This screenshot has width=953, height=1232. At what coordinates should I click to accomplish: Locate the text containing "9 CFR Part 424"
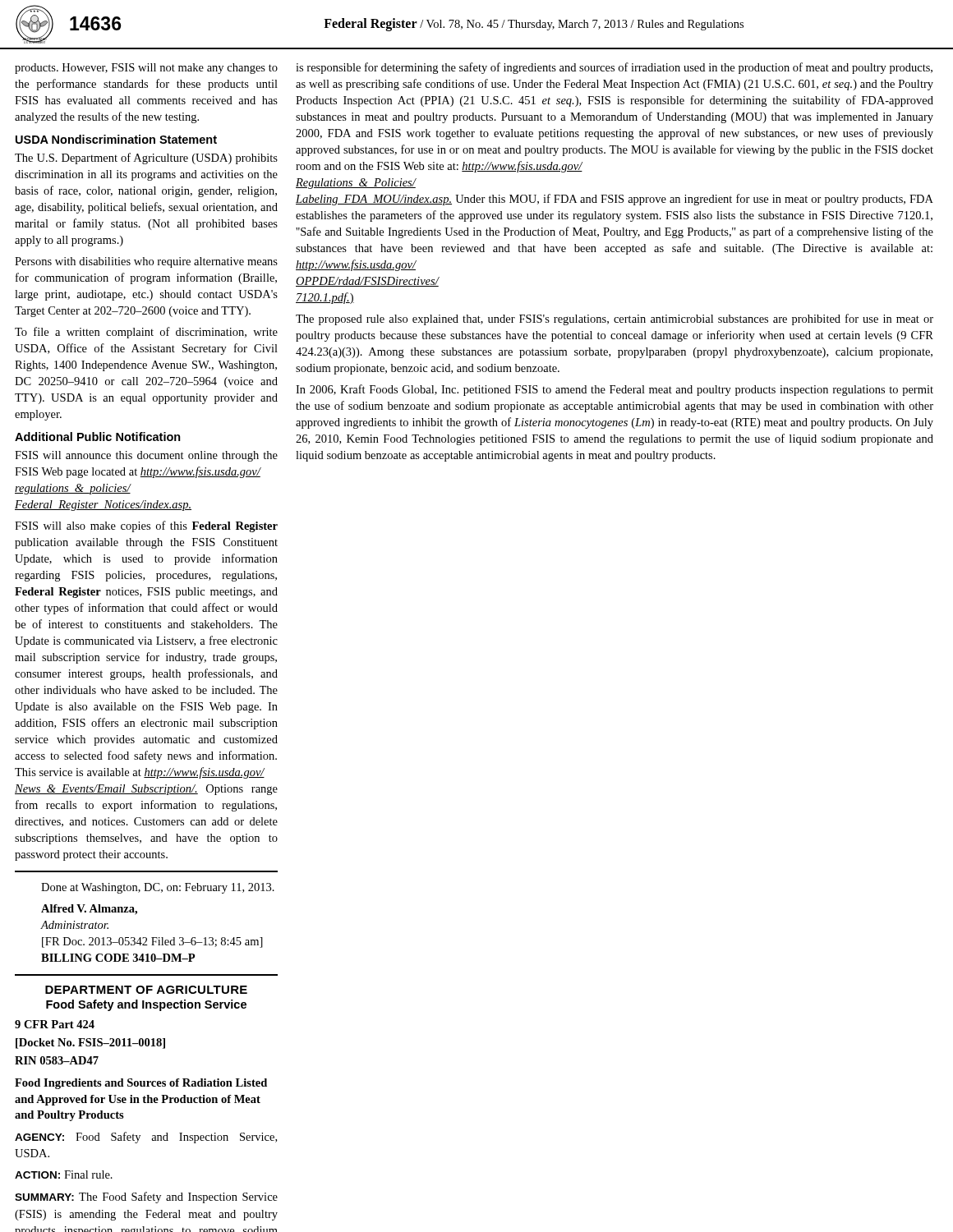point(55,1024)
